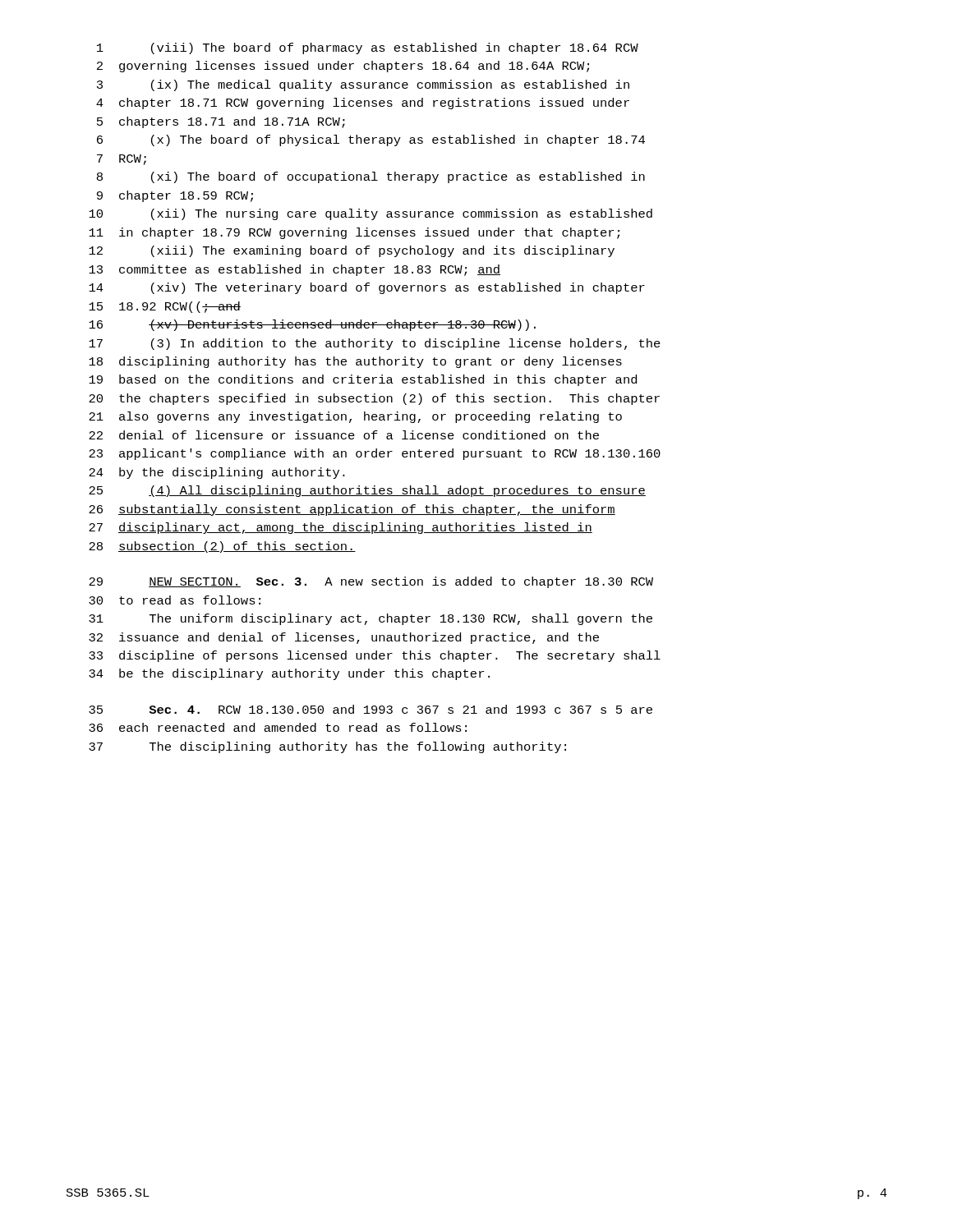Locate the block starting "10 (xii) The nursing care quality assurance"
This screenshot has width=953, height=1232.
(476, 224)
